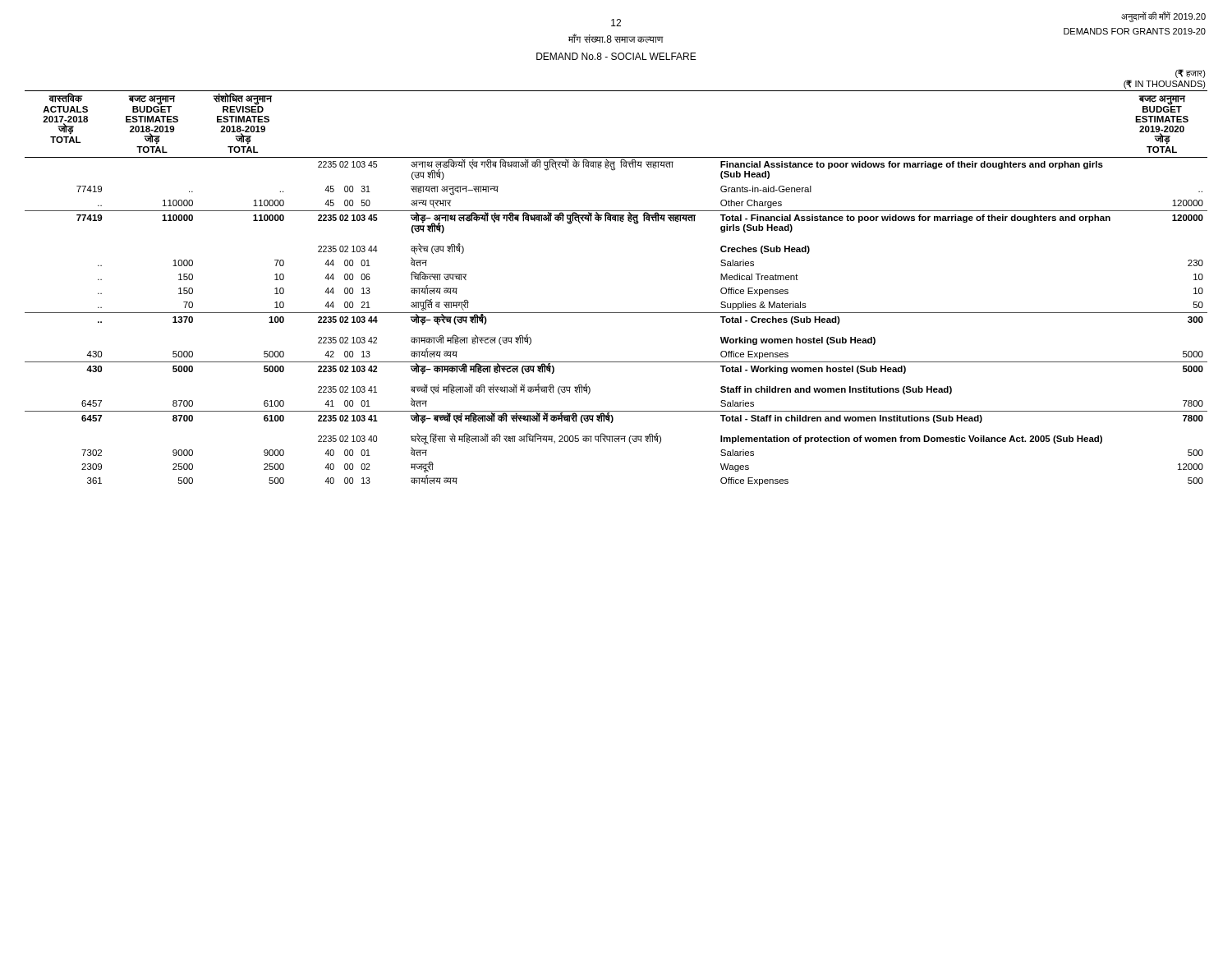Locate the table with the text "41 00 01"
Screen dimensions: 953x1232
tap(616, 289)
